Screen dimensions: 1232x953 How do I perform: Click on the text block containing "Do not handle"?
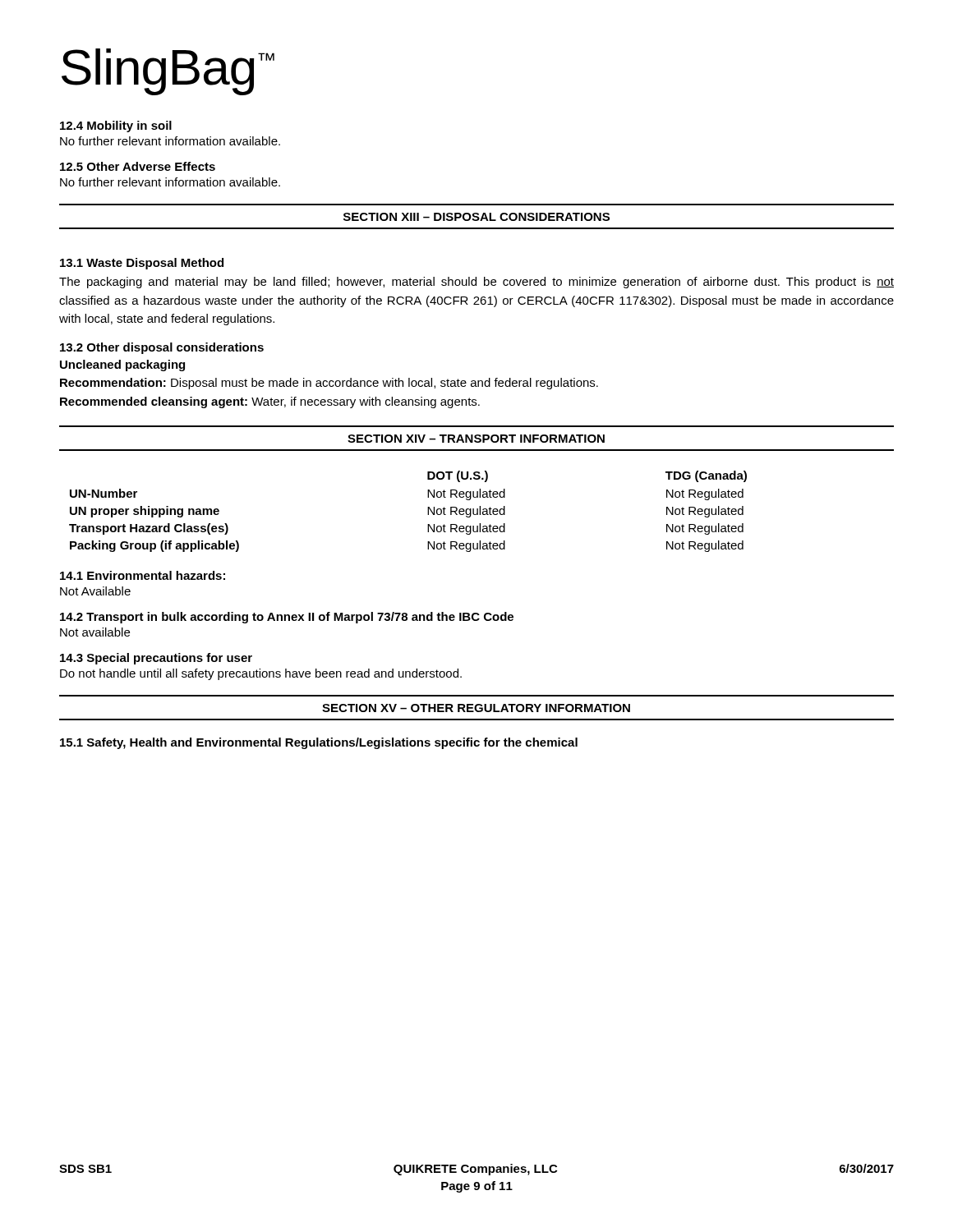[261, 673]
